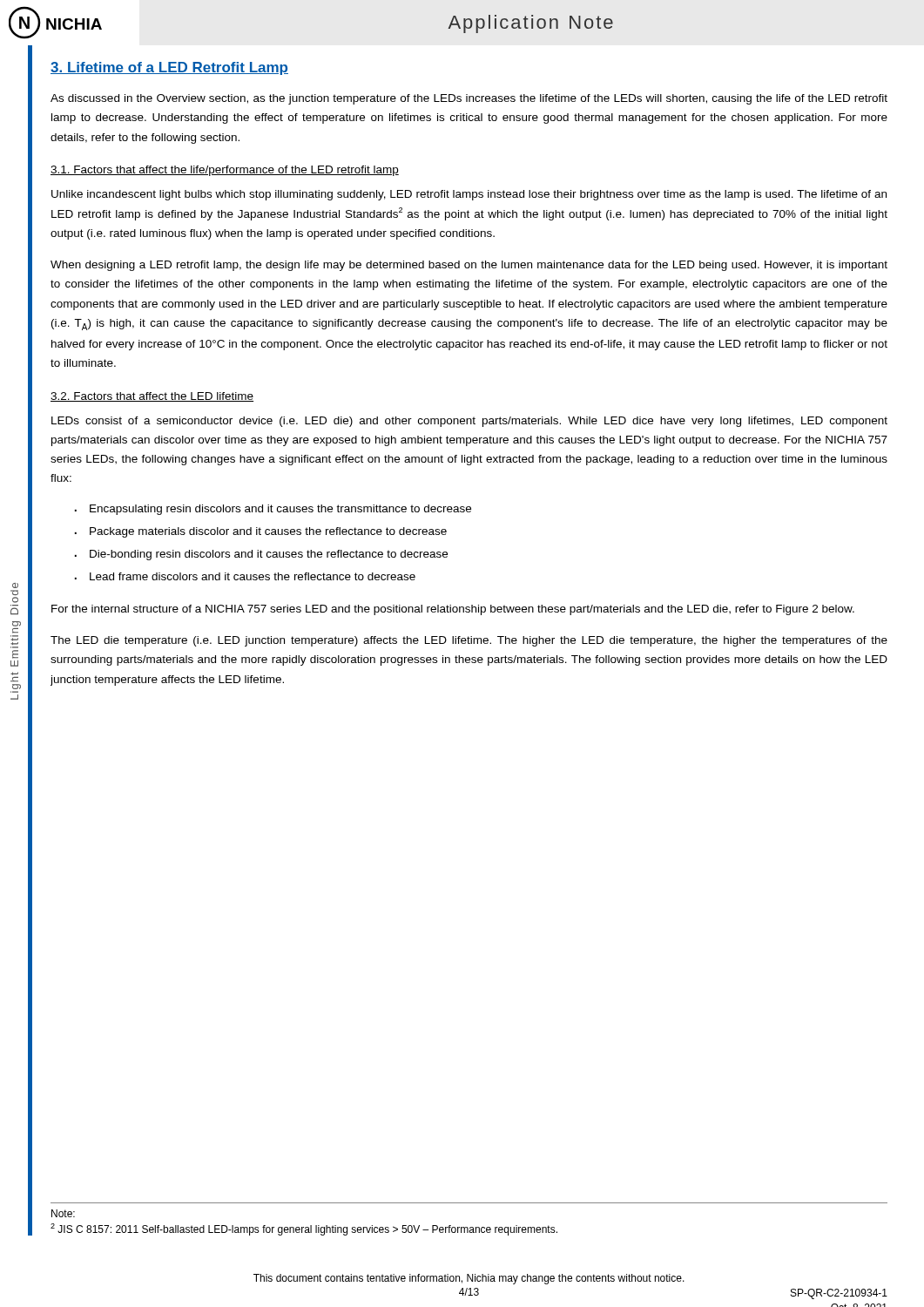Select the passage starting "Note: 2 JIS C 8157: 2011 Self-ballasted LED-lamps"
Viewport: 924px width, 1307px height.
click(469, 1222)
